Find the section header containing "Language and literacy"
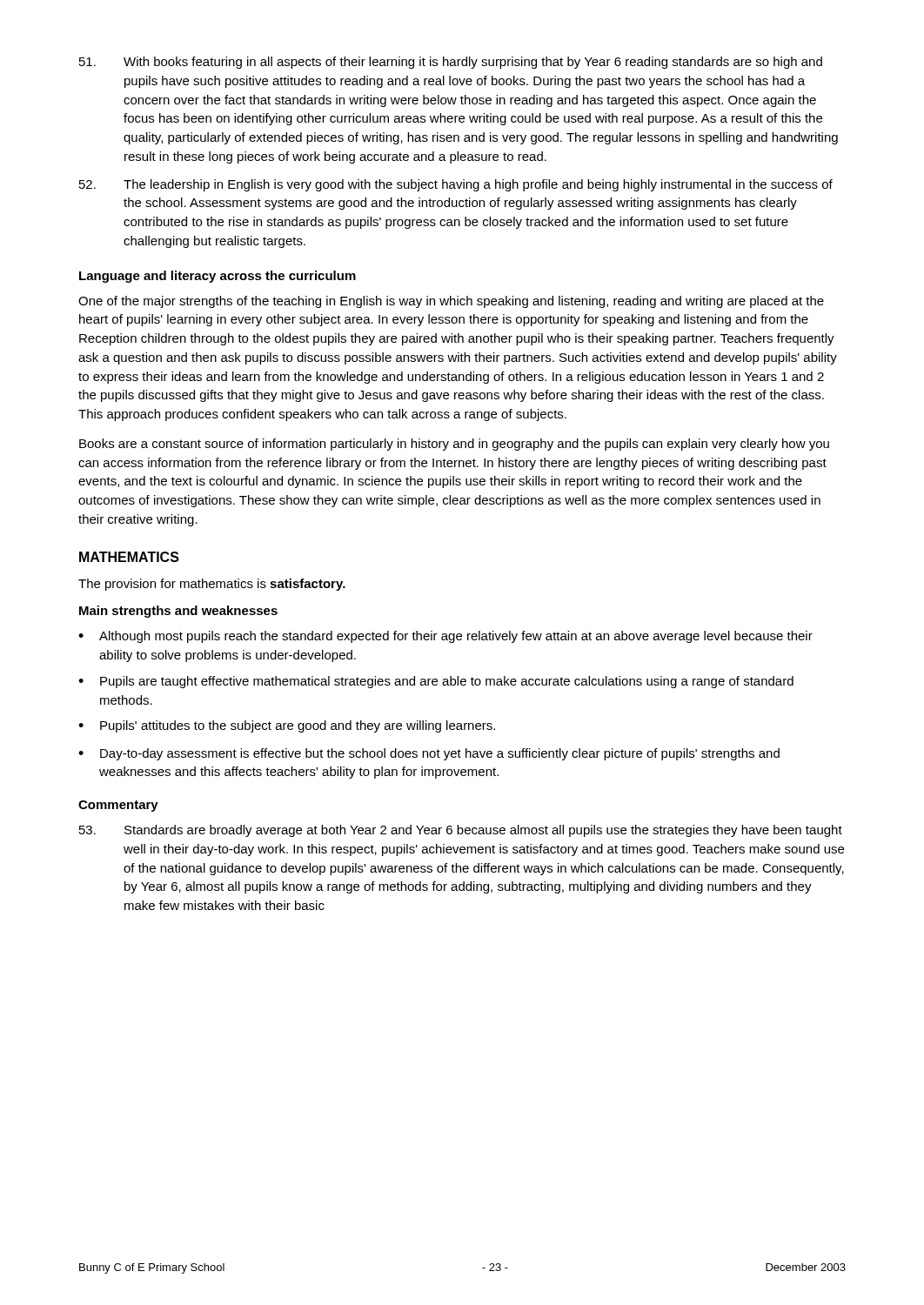The height and width of the screenshot is (1305, 924). (217, 275)
